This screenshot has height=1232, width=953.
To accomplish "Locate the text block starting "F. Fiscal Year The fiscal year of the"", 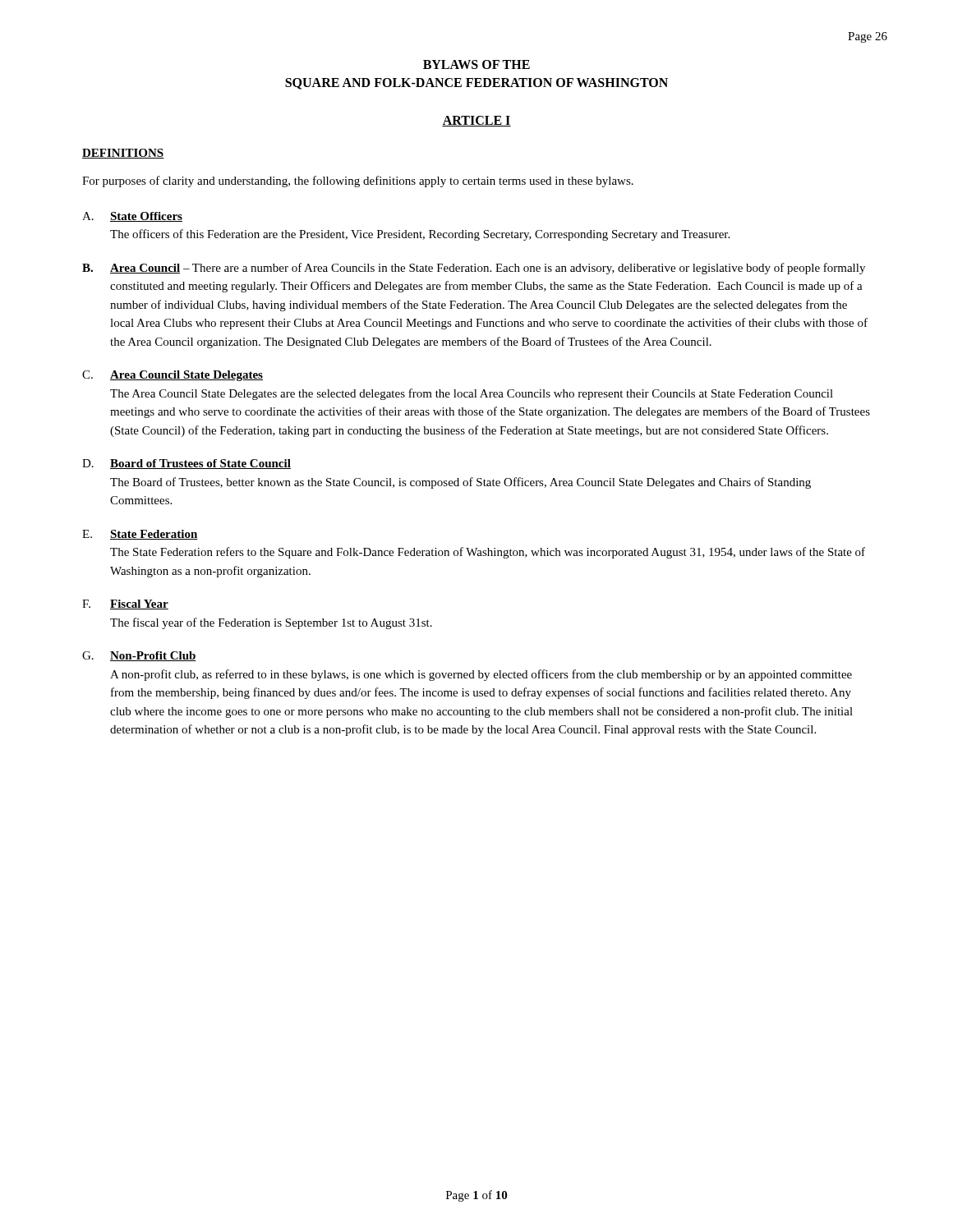I will coord(125,605).
